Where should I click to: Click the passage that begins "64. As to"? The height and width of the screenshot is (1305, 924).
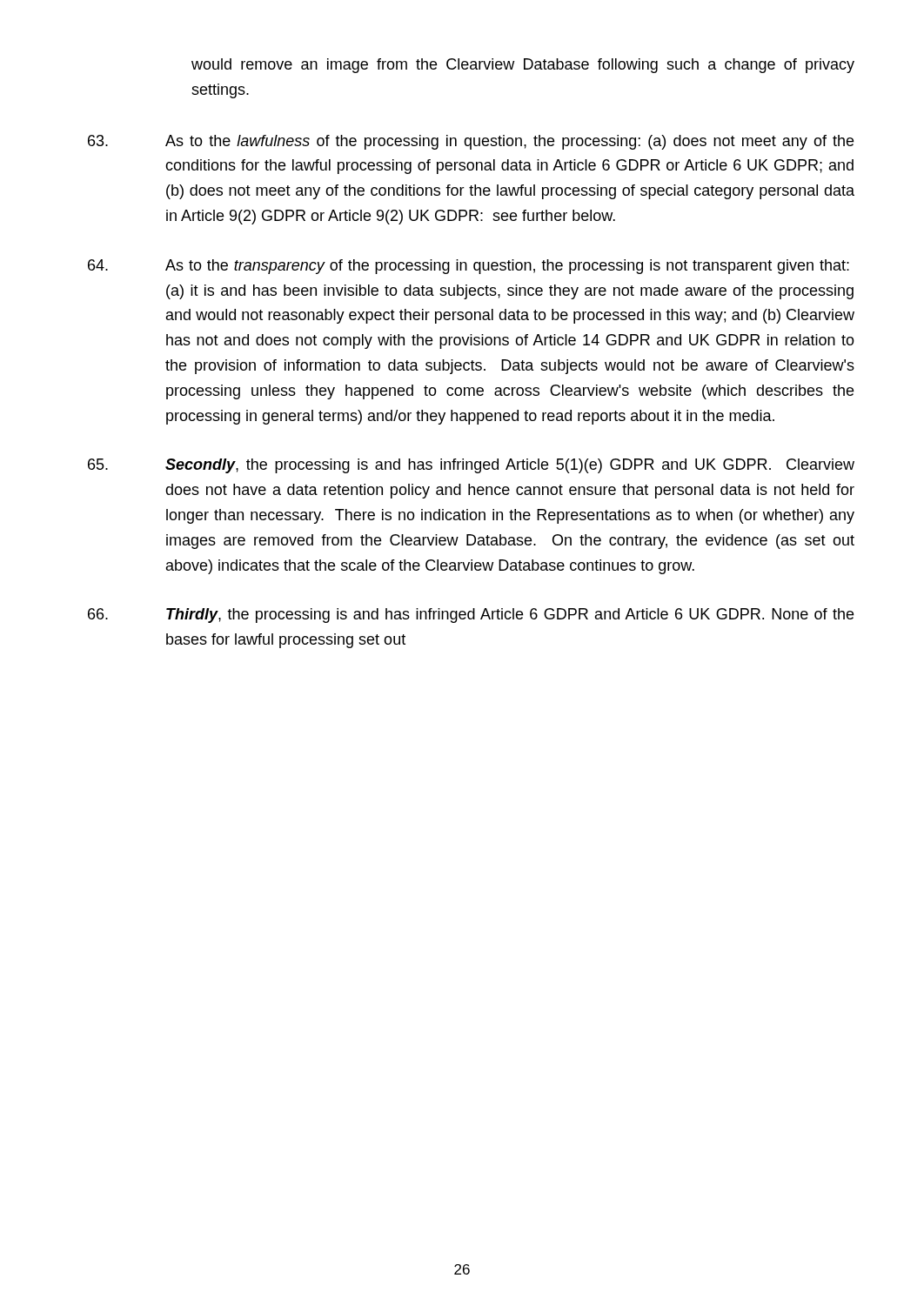(471, 341)
